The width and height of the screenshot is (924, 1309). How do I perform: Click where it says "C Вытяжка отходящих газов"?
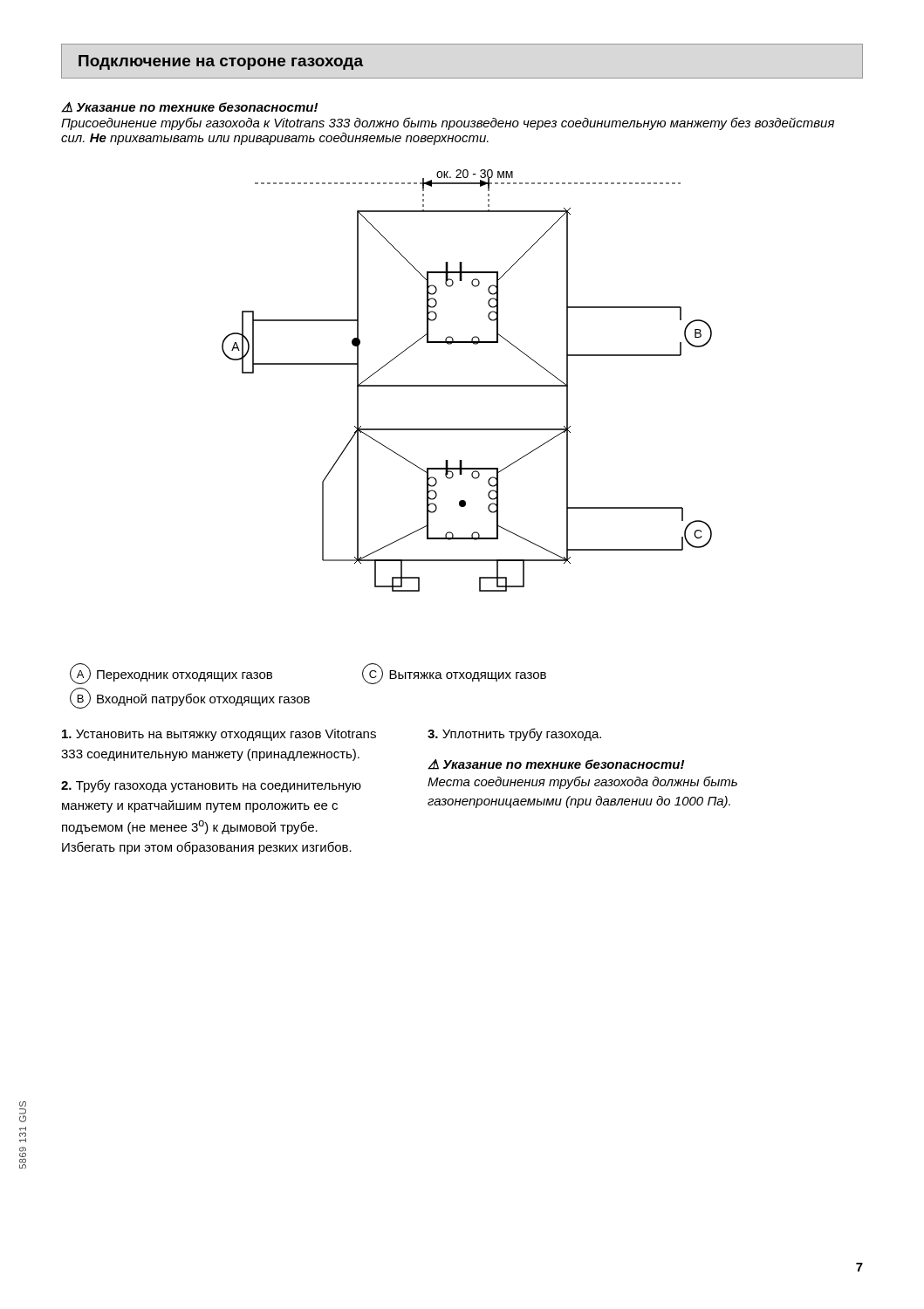(455, 674)
